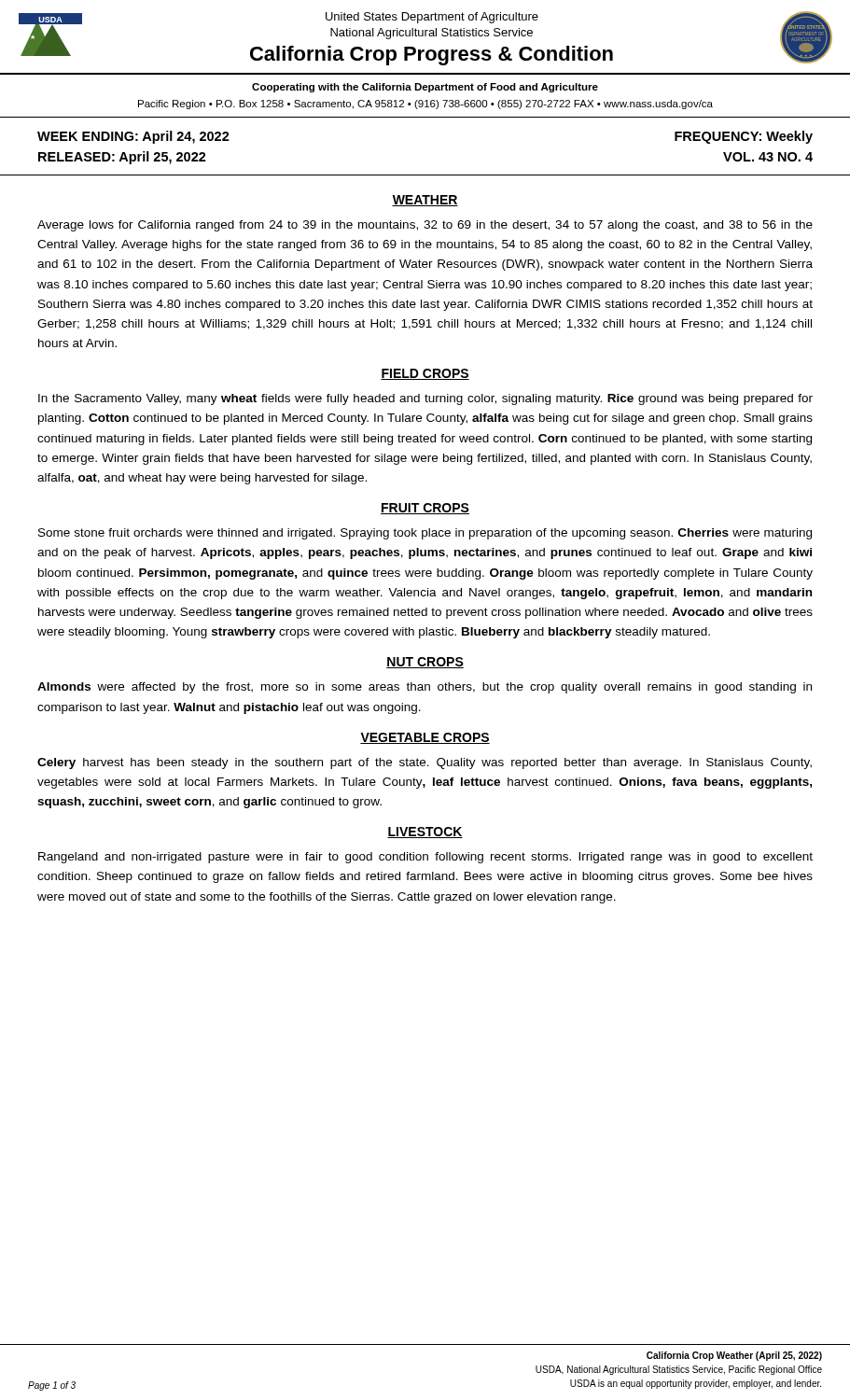Locate the region starting "Some stone fruit orchards were"
Image resolution: width=850 pixels, height=1400 pixels.
[x=425, y=582]
